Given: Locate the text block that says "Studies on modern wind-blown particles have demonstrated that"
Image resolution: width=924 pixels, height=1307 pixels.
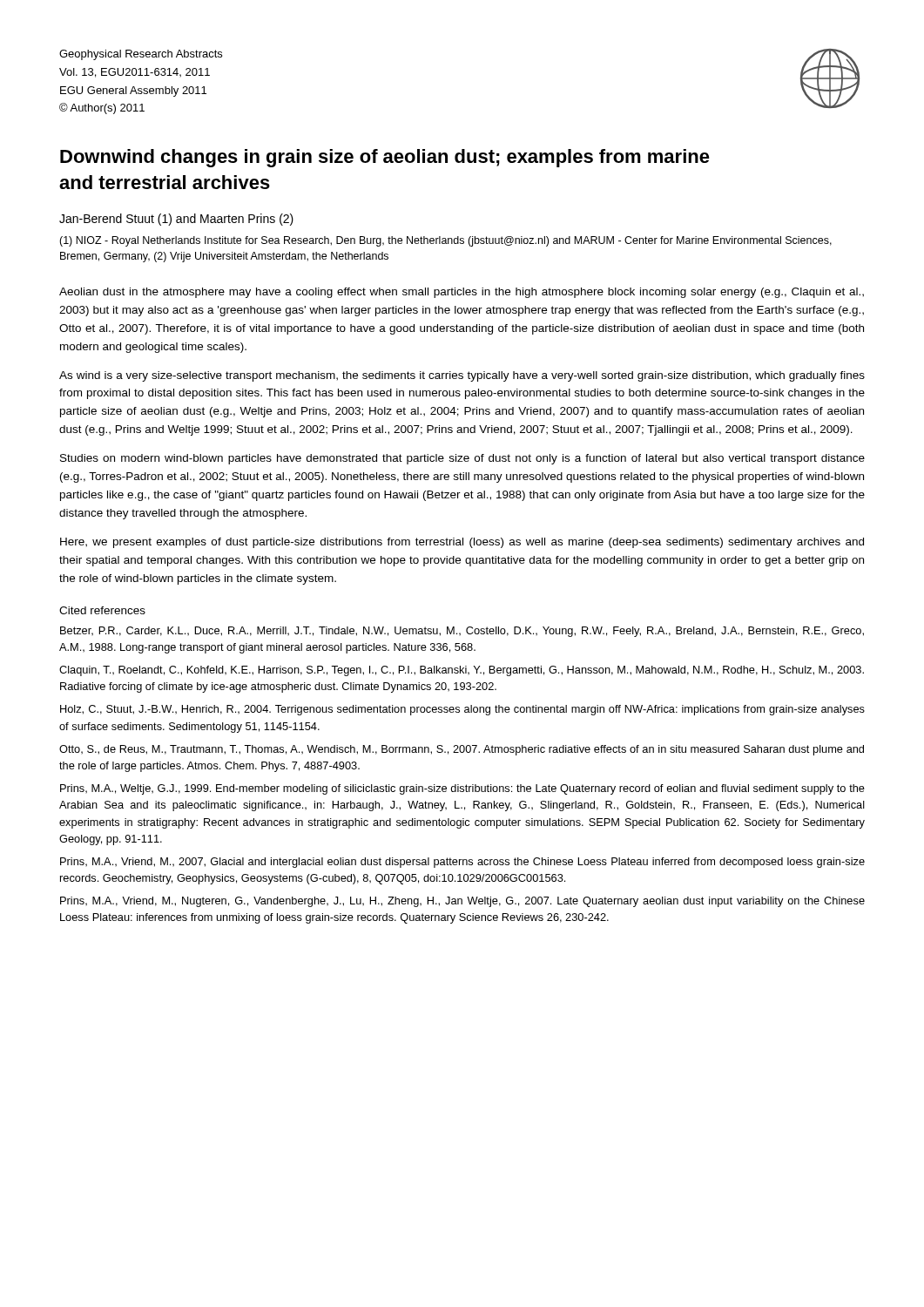Looking at the screenshot, I should point(462,485).
